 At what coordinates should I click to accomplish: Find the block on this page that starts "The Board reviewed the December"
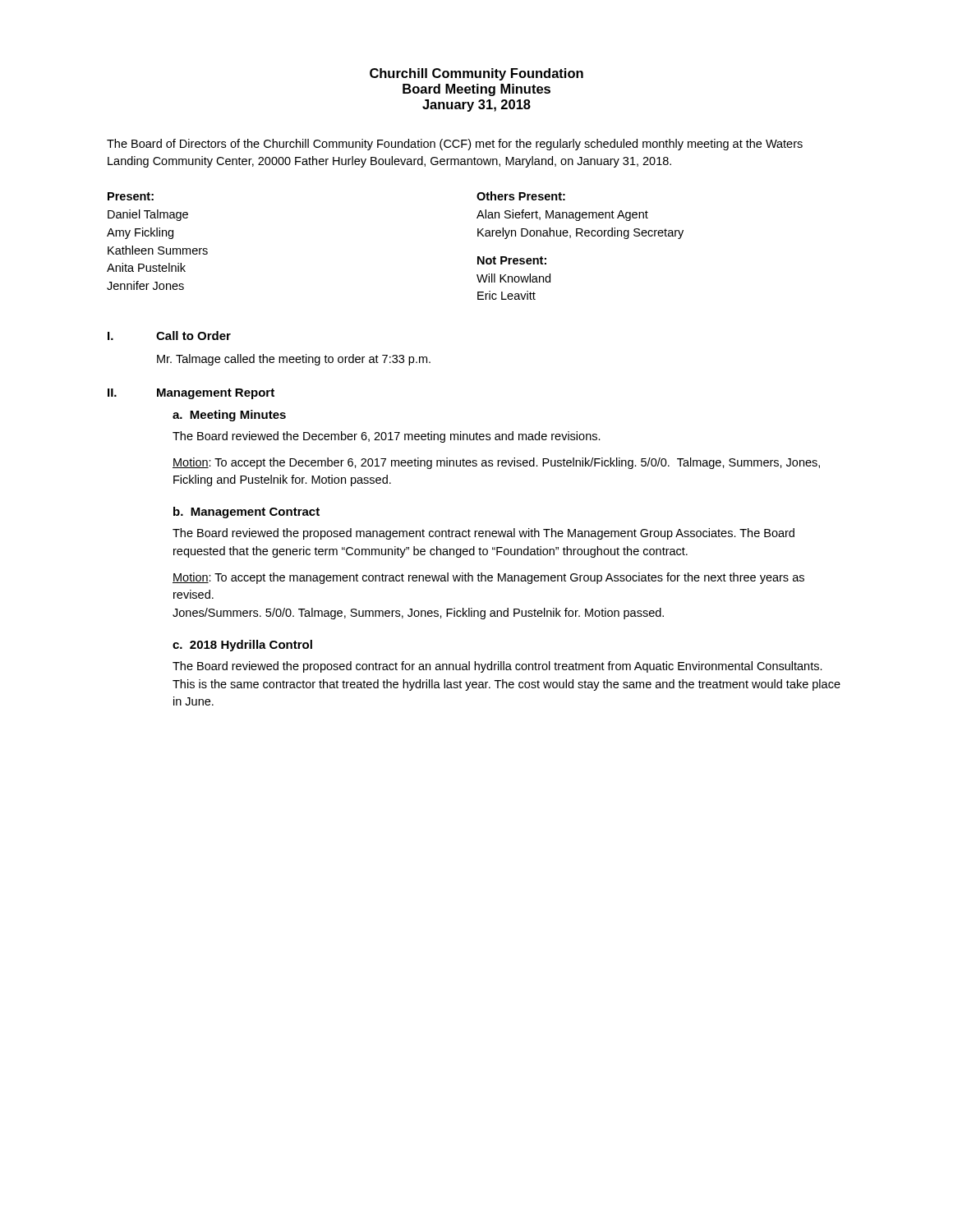click(387, 436)
